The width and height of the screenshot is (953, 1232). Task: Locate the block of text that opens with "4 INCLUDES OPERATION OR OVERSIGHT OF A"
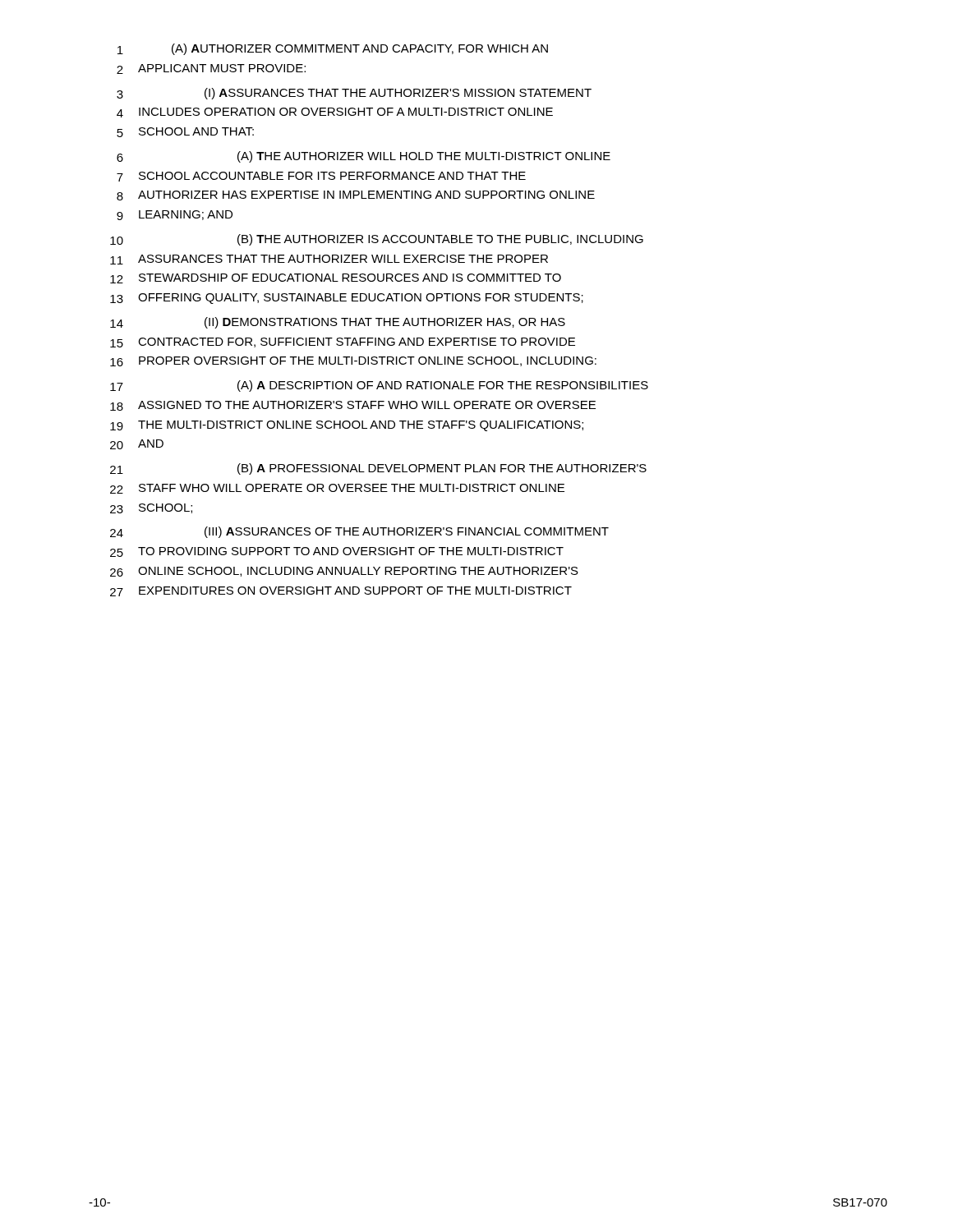(x=488, y=113)
